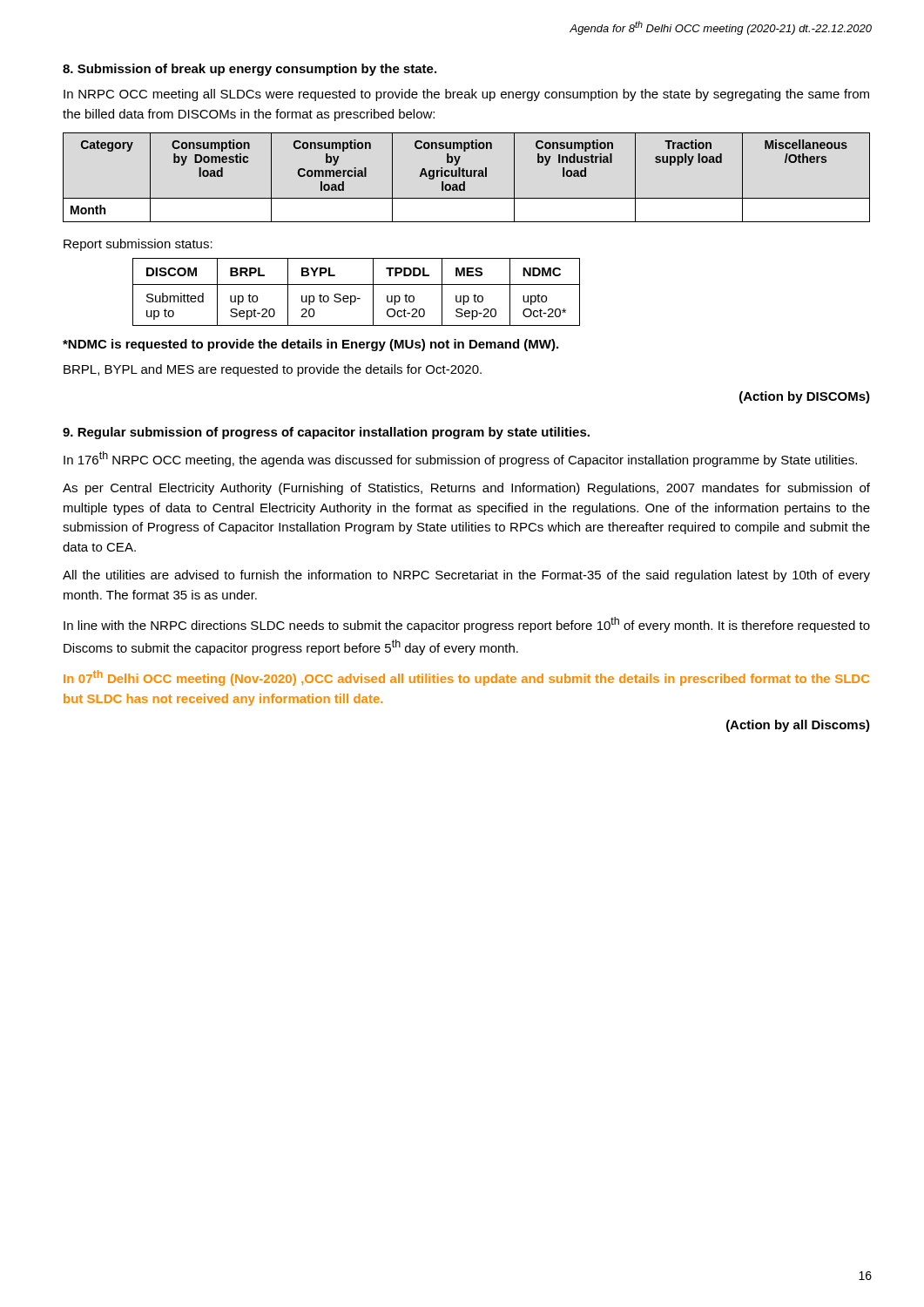924x1307 pixels.
Task: Locate the text block containing "In line with the NRPC"
Action: pos(466,635)
